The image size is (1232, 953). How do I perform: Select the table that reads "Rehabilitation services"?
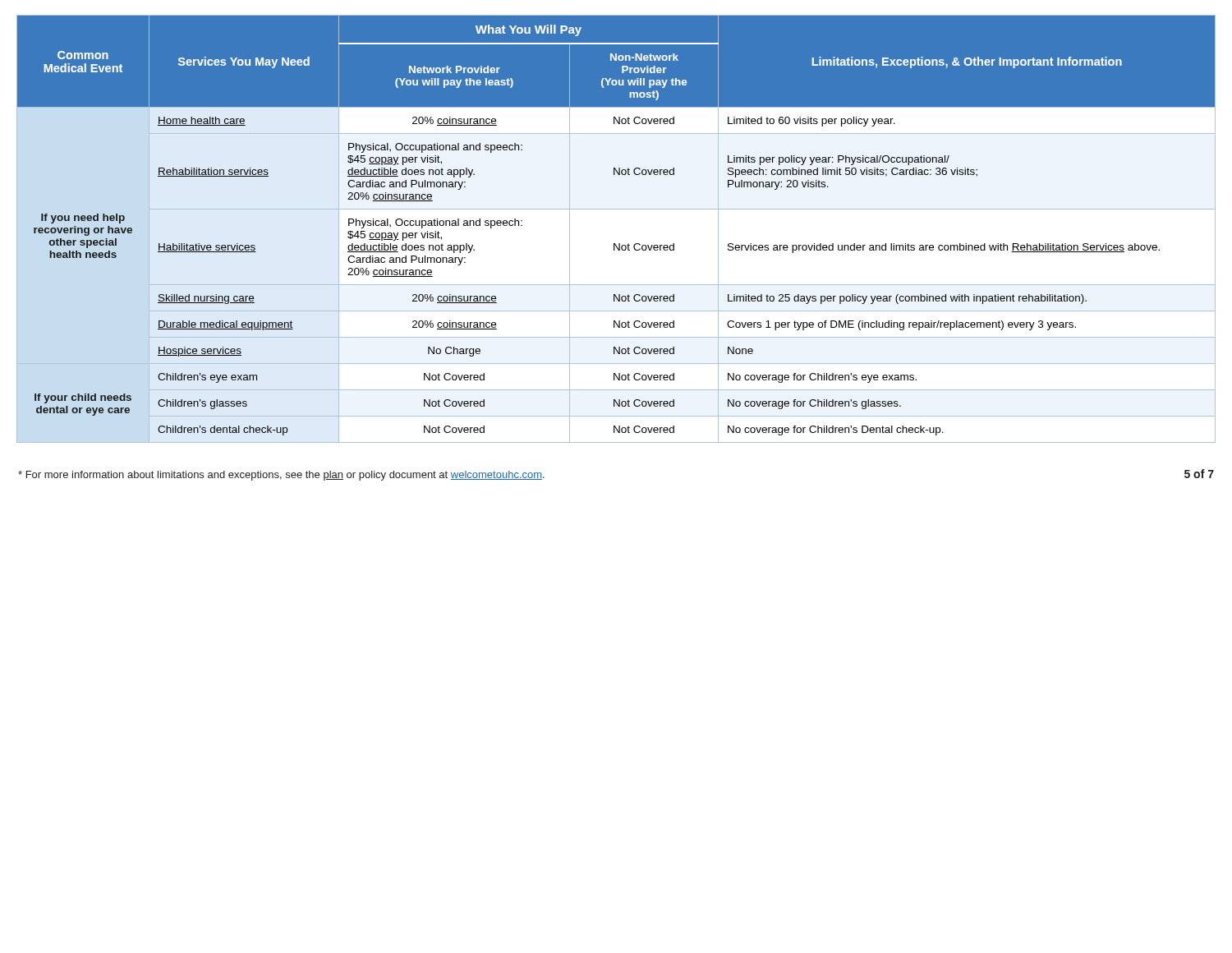coord(616,229)
